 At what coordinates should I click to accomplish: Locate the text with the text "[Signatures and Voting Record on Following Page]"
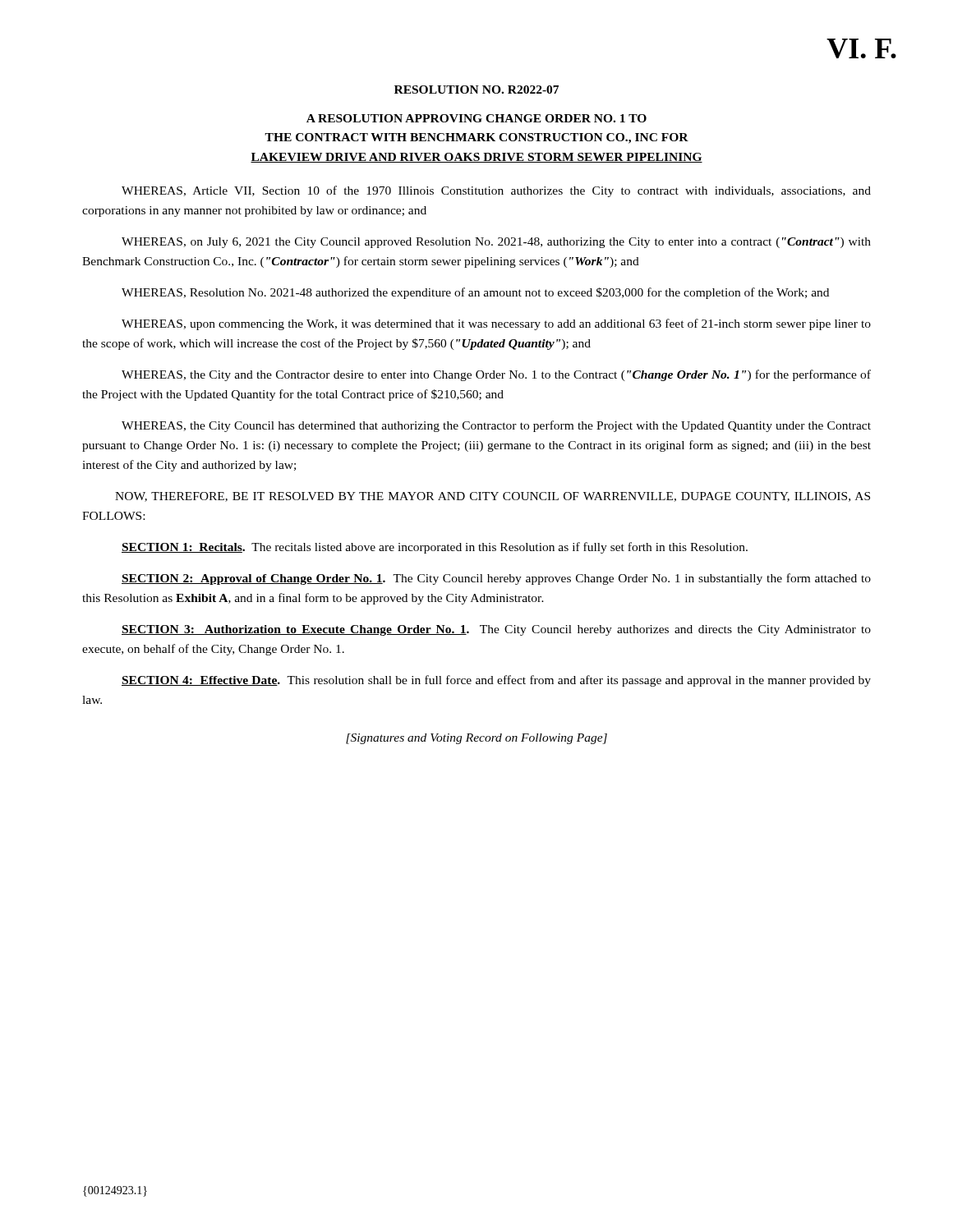[x=476, y=737]
